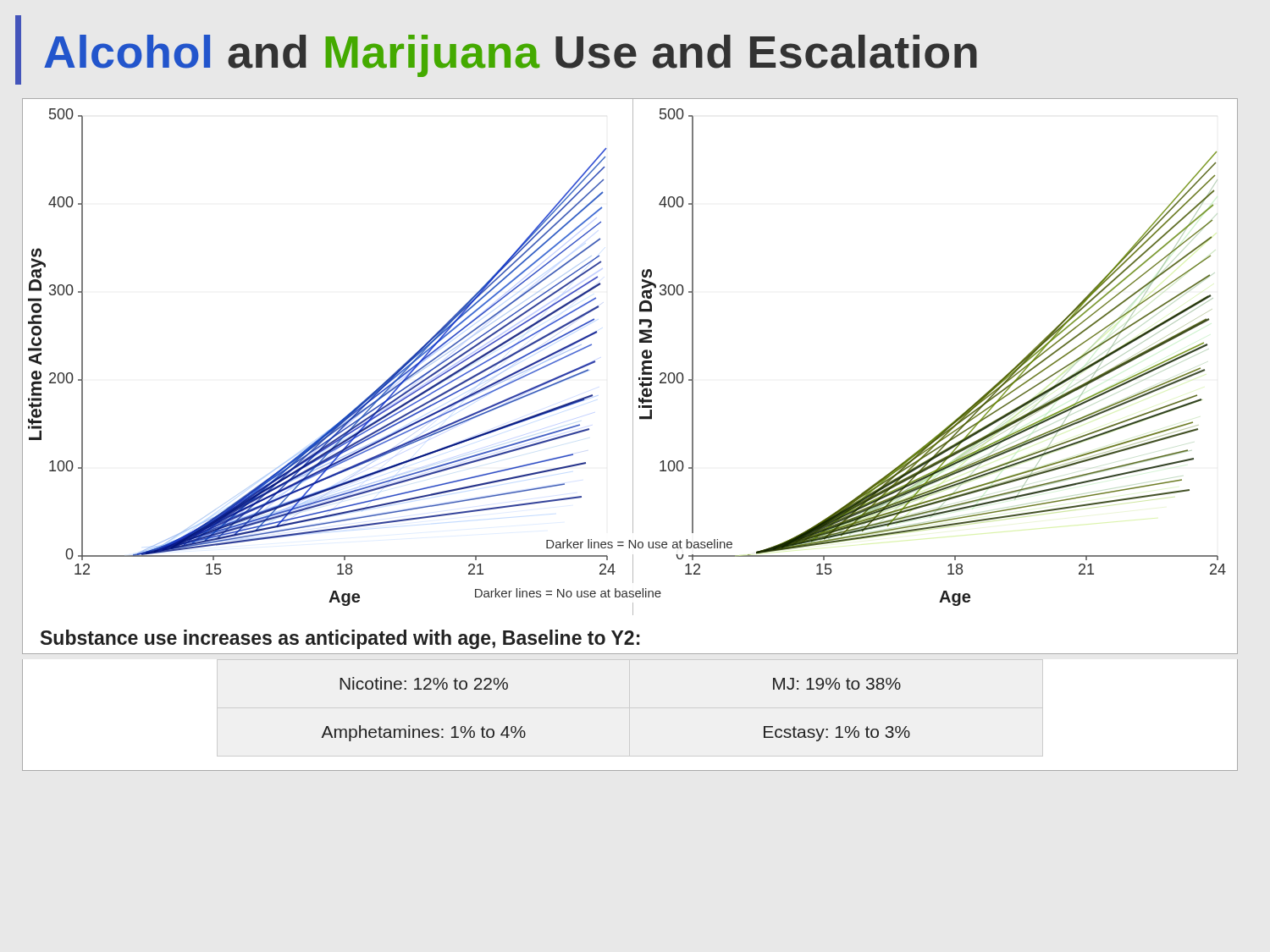Locate the table with the text "Ecstasy: 1% to 3%"
This screenshot has height=952, width=1270.
tap(630, 715)
